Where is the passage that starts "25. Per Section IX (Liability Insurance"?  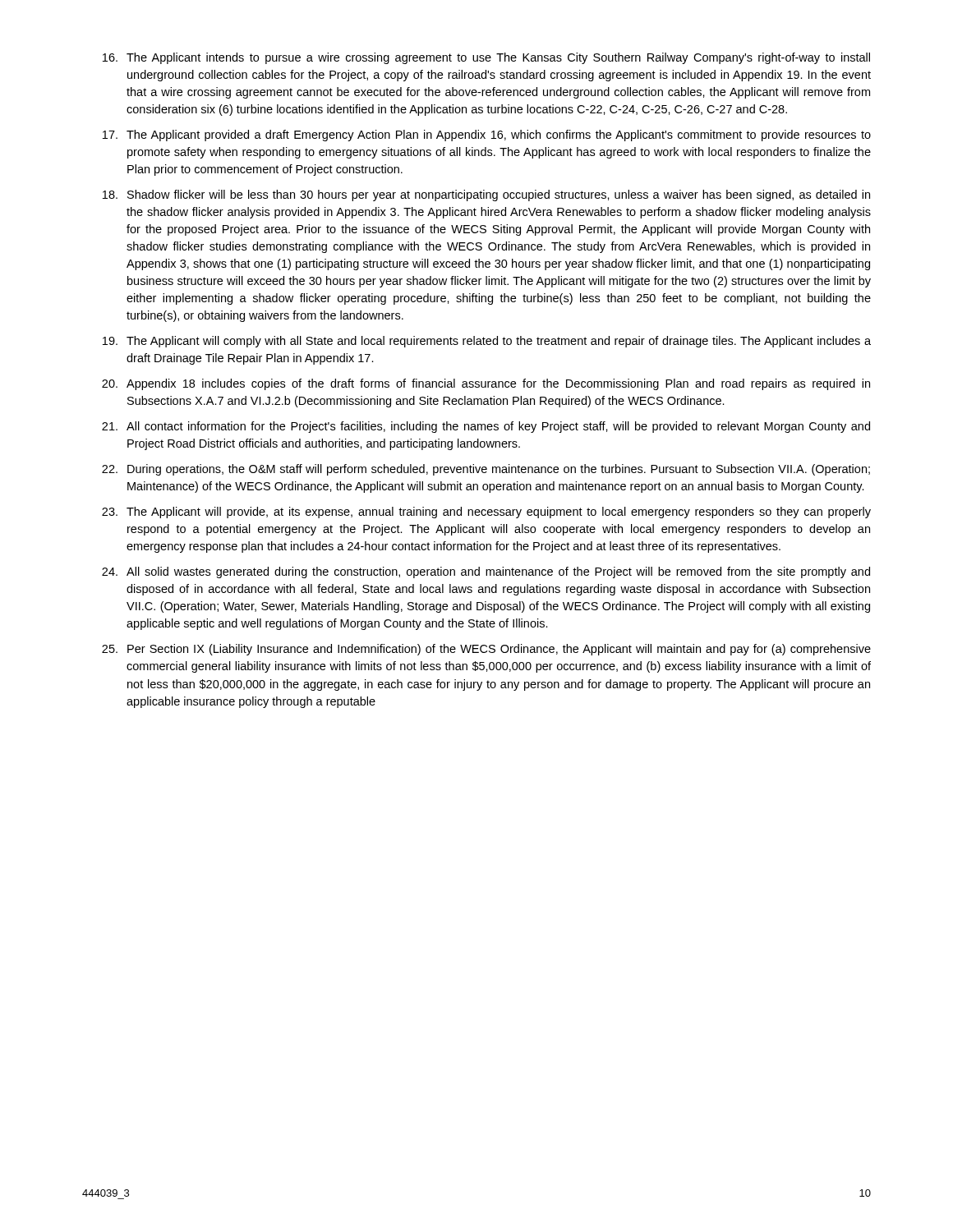click(476, 676)
